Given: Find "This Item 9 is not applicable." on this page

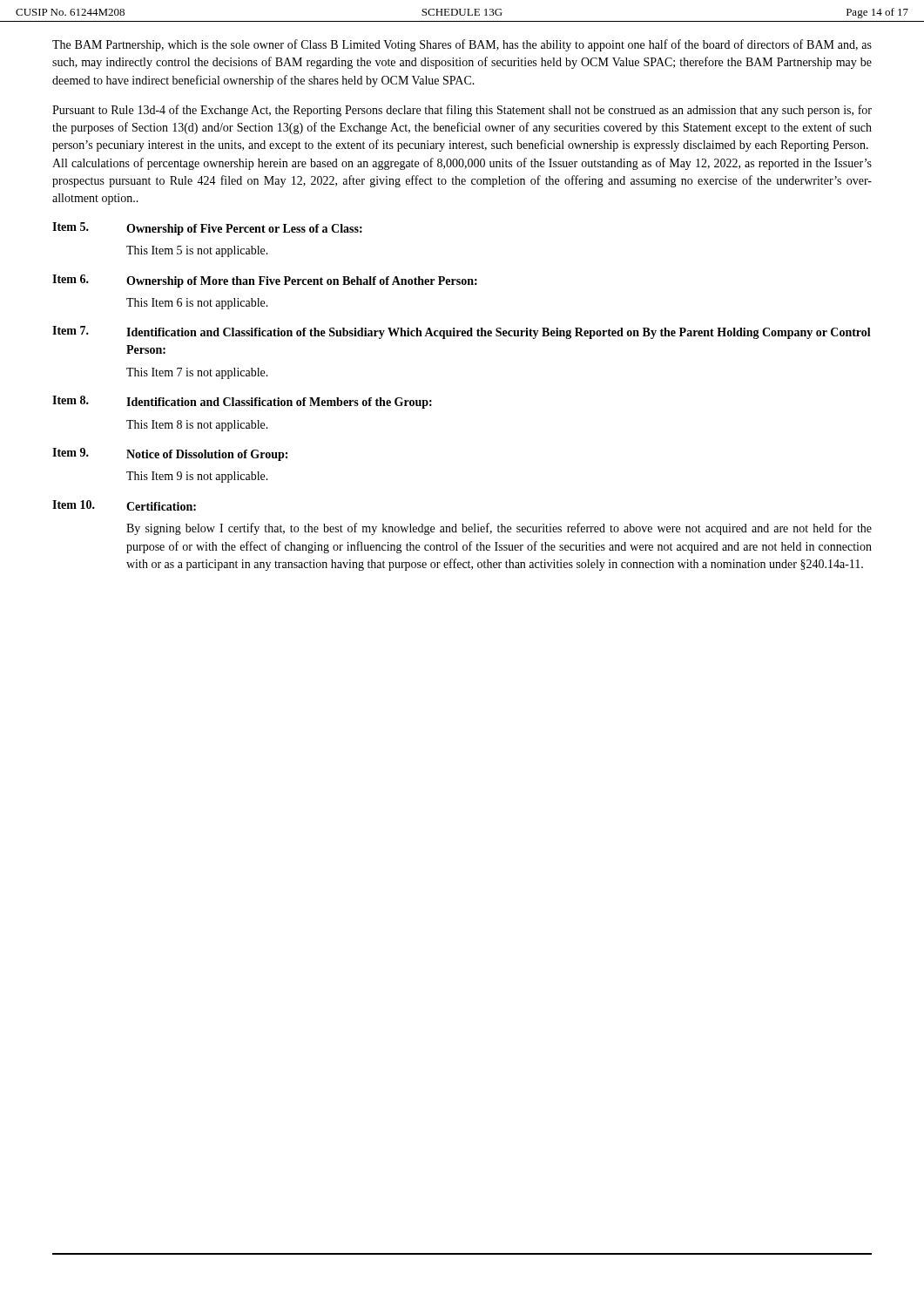Looking at the screenshot, I should [x=197, y=477].
